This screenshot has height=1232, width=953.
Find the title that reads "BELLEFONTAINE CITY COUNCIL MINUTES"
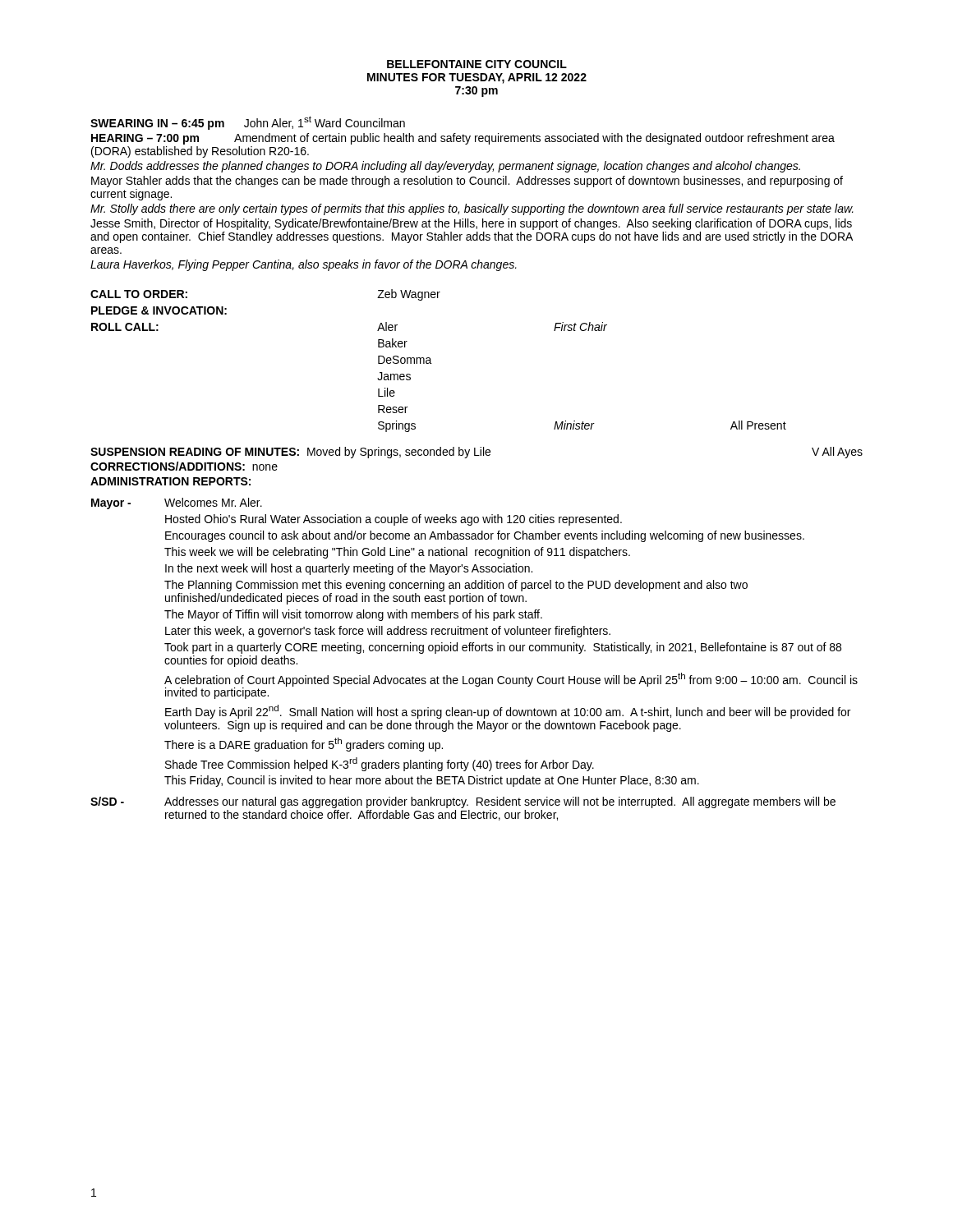coord(476,77)
